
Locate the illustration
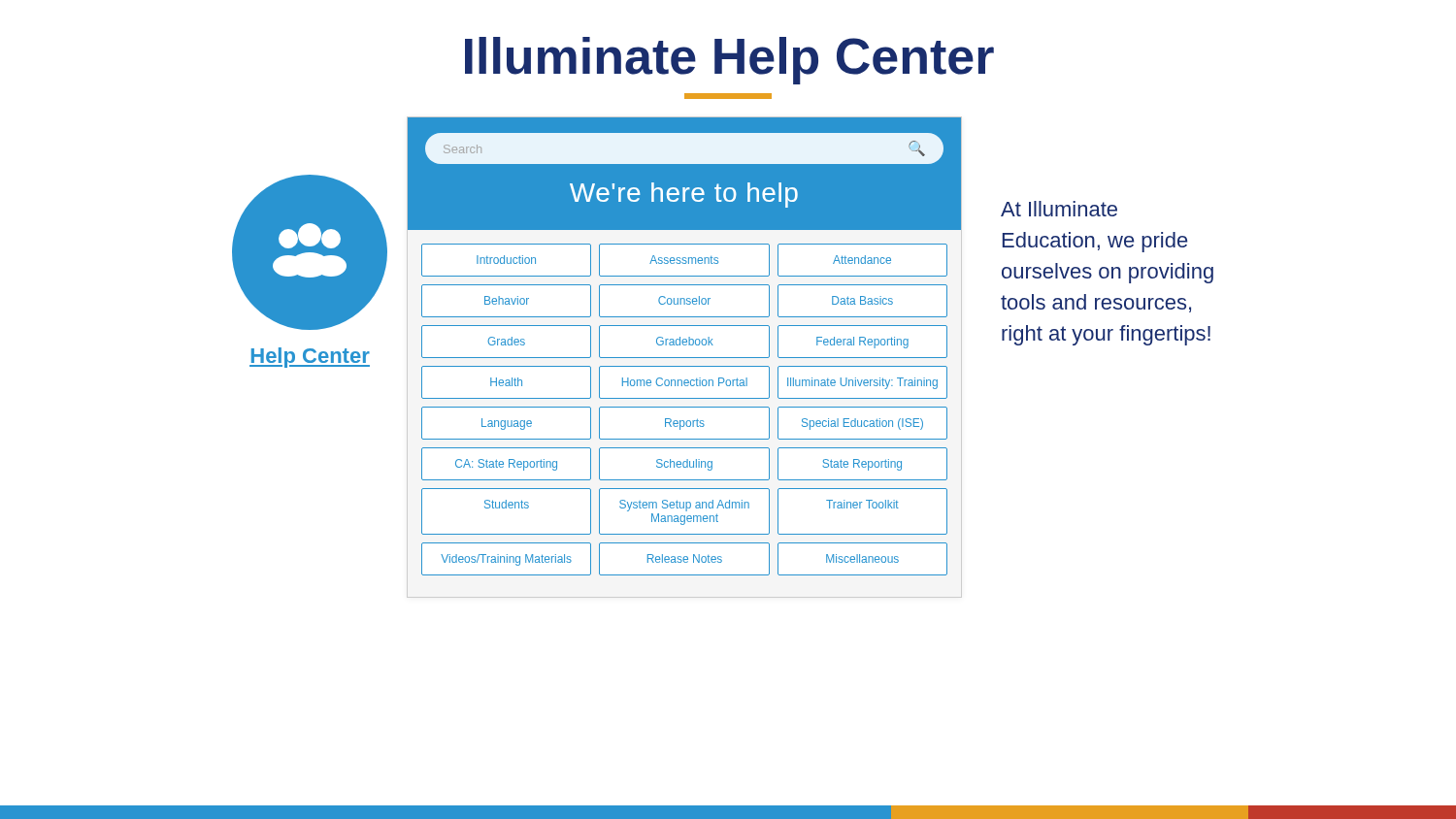(x=310, y=272)
